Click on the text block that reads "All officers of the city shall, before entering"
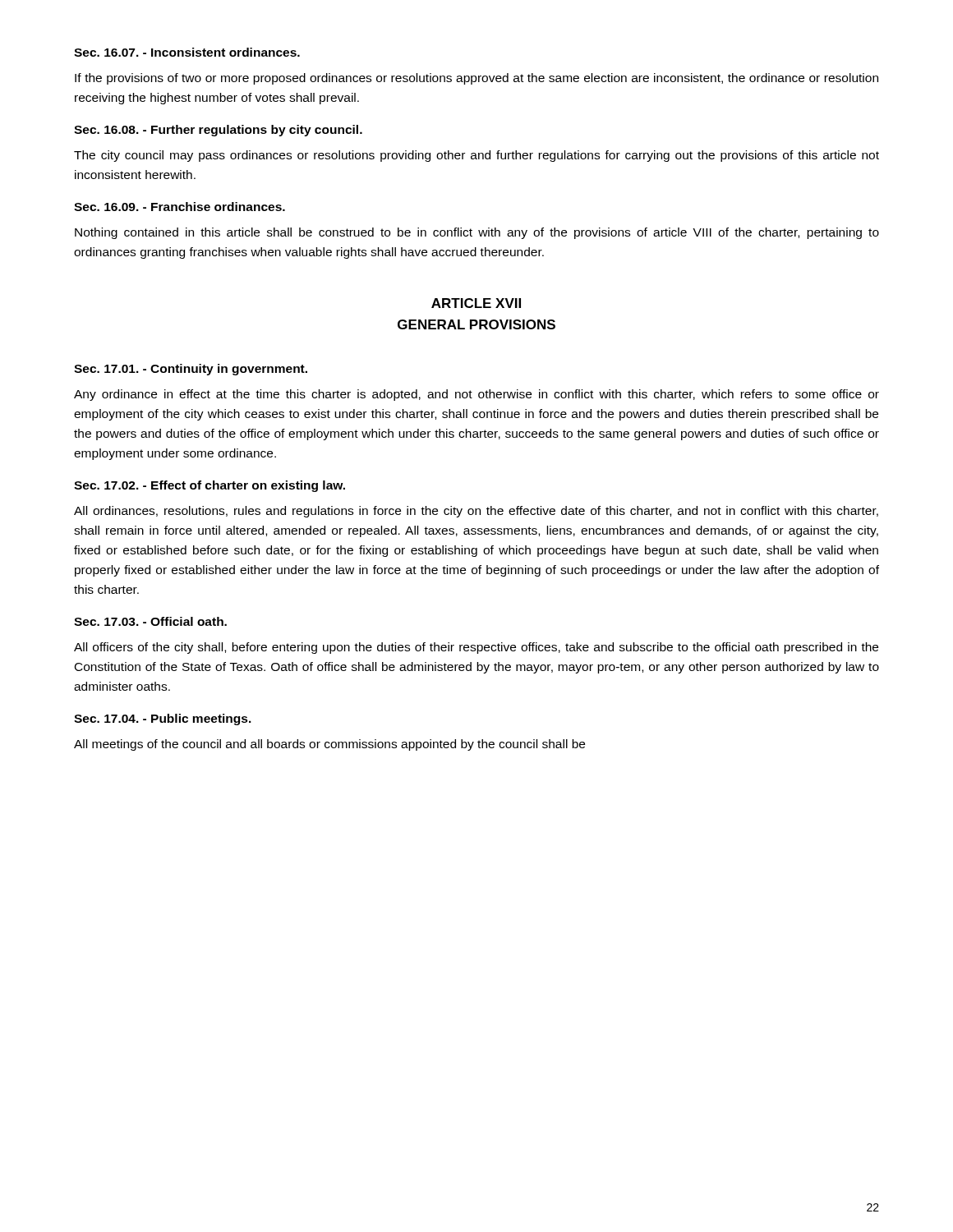 [x=476, y=667]
